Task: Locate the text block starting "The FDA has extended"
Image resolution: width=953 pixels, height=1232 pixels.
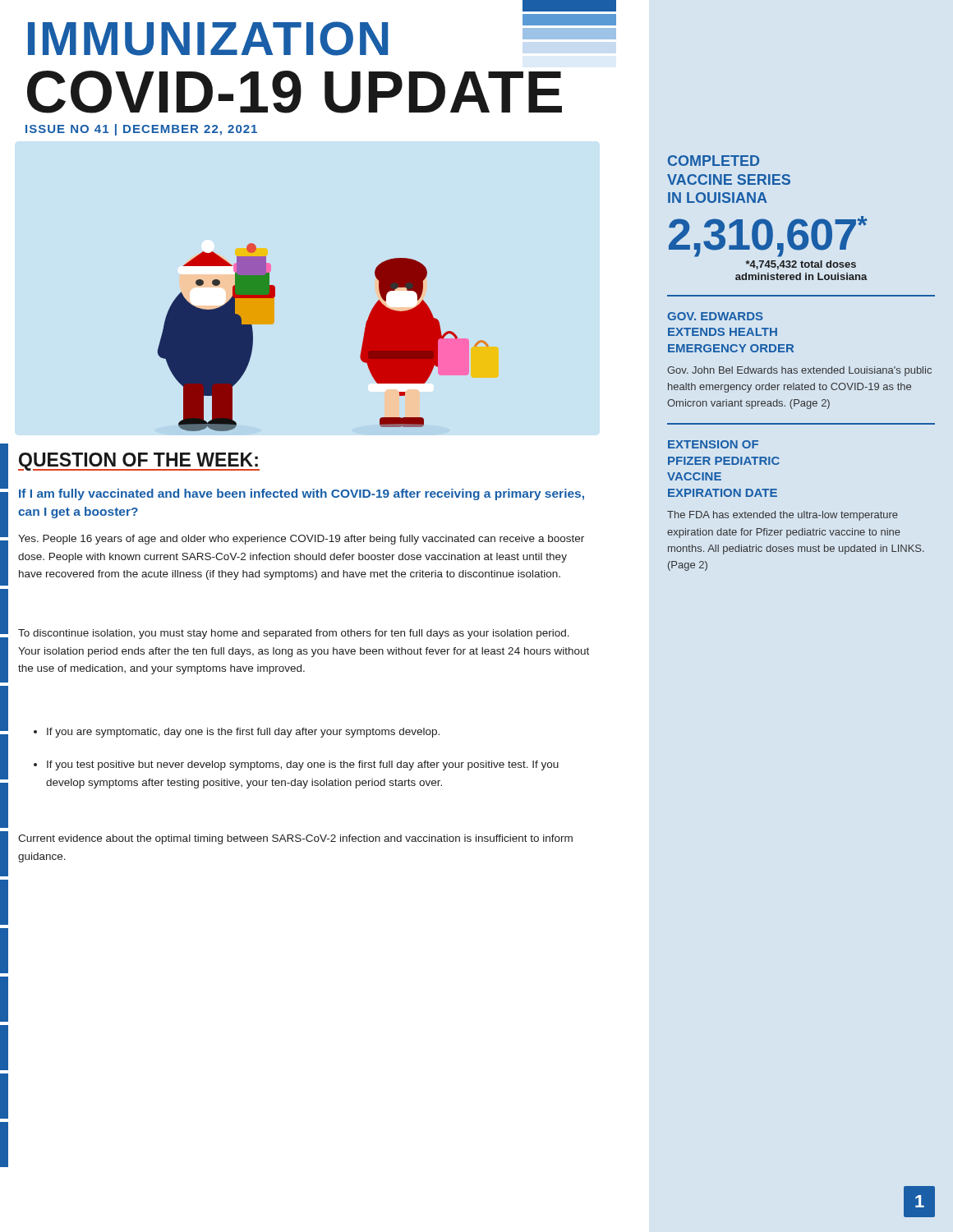Action: [801, 540]
